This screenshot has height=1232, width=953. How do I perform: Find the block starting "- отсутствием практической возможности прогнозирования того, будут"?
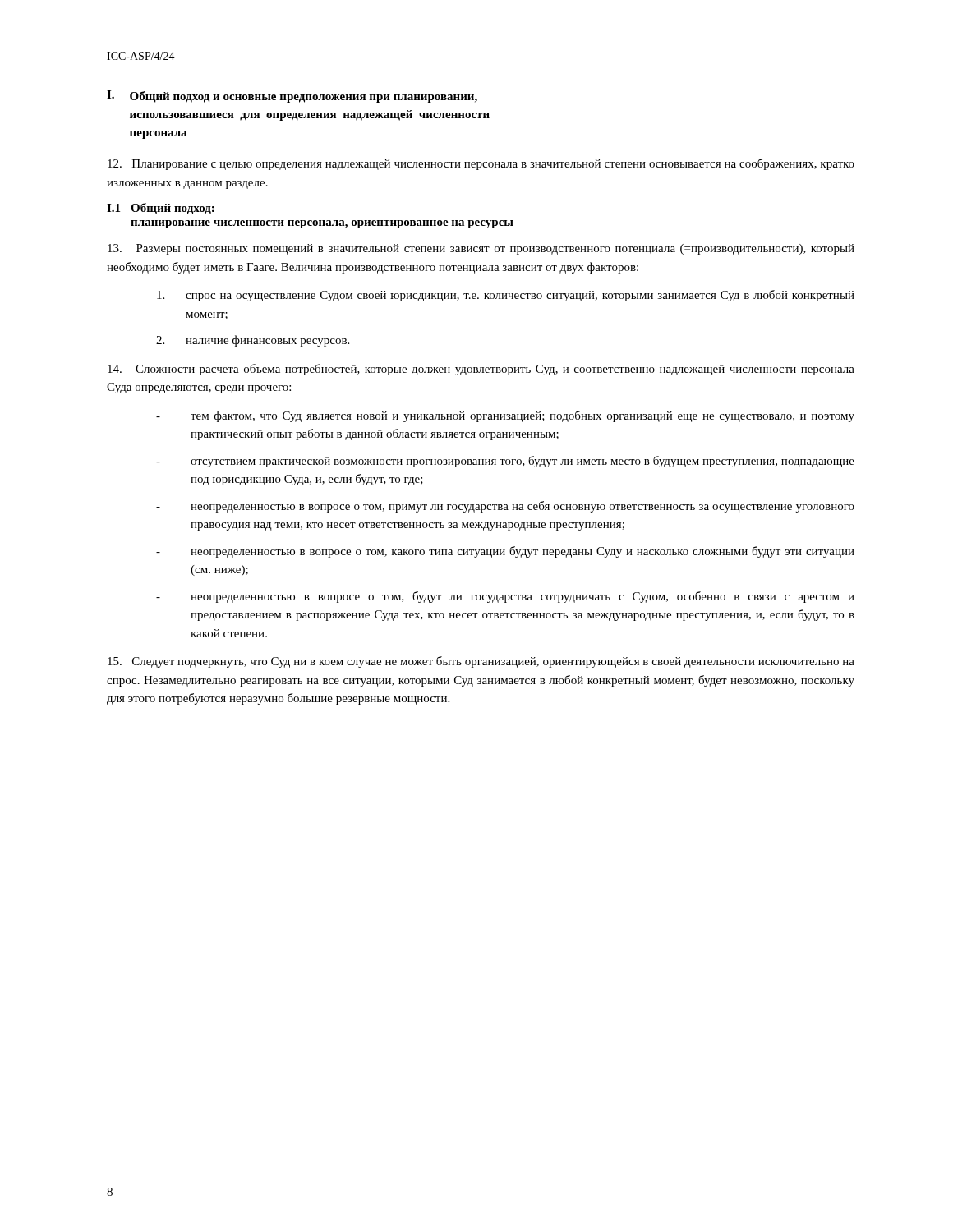[x=481, y=470]
